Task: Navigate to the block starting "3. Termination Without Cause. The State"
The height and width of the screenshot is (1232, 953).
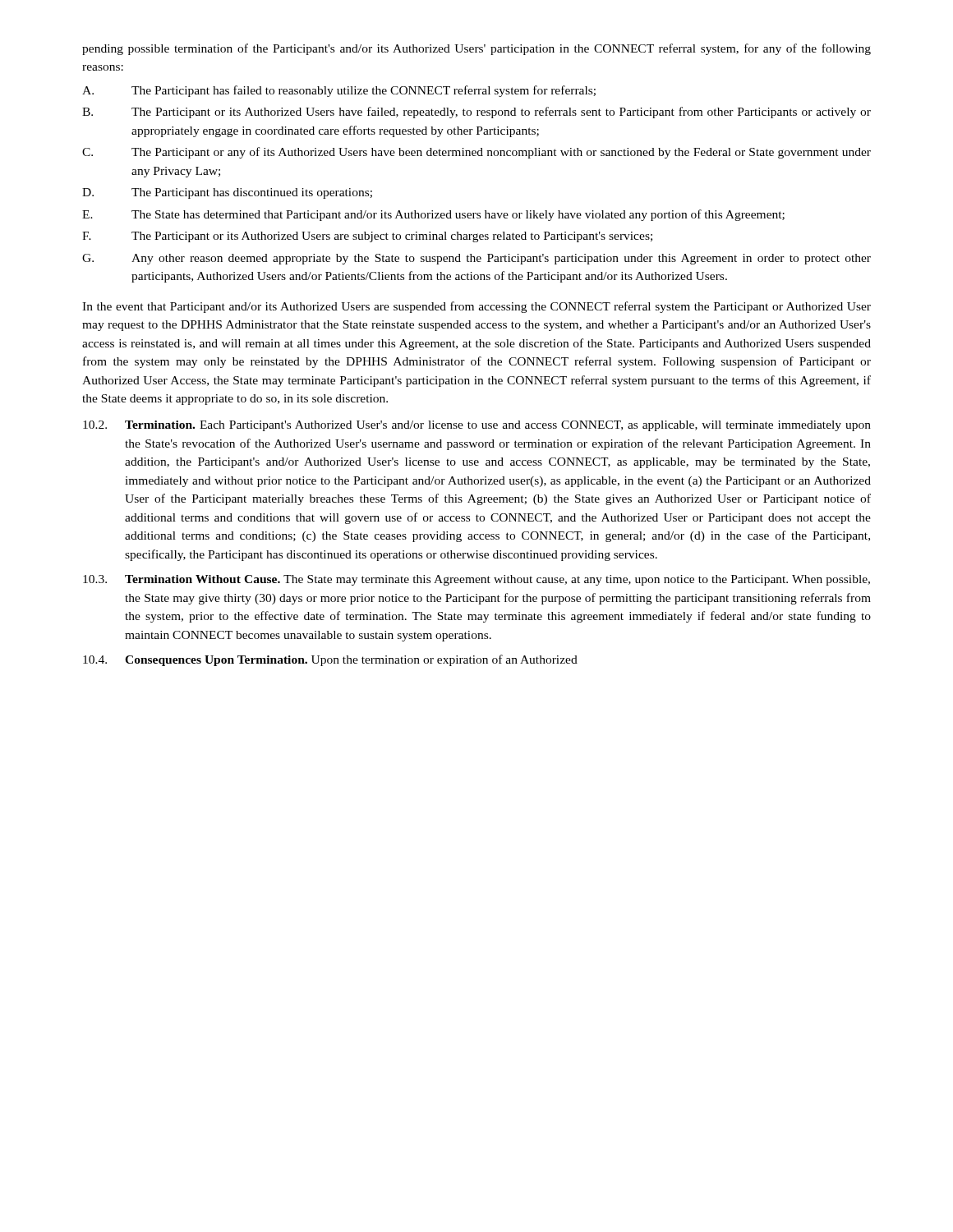Action: [476, 607]
